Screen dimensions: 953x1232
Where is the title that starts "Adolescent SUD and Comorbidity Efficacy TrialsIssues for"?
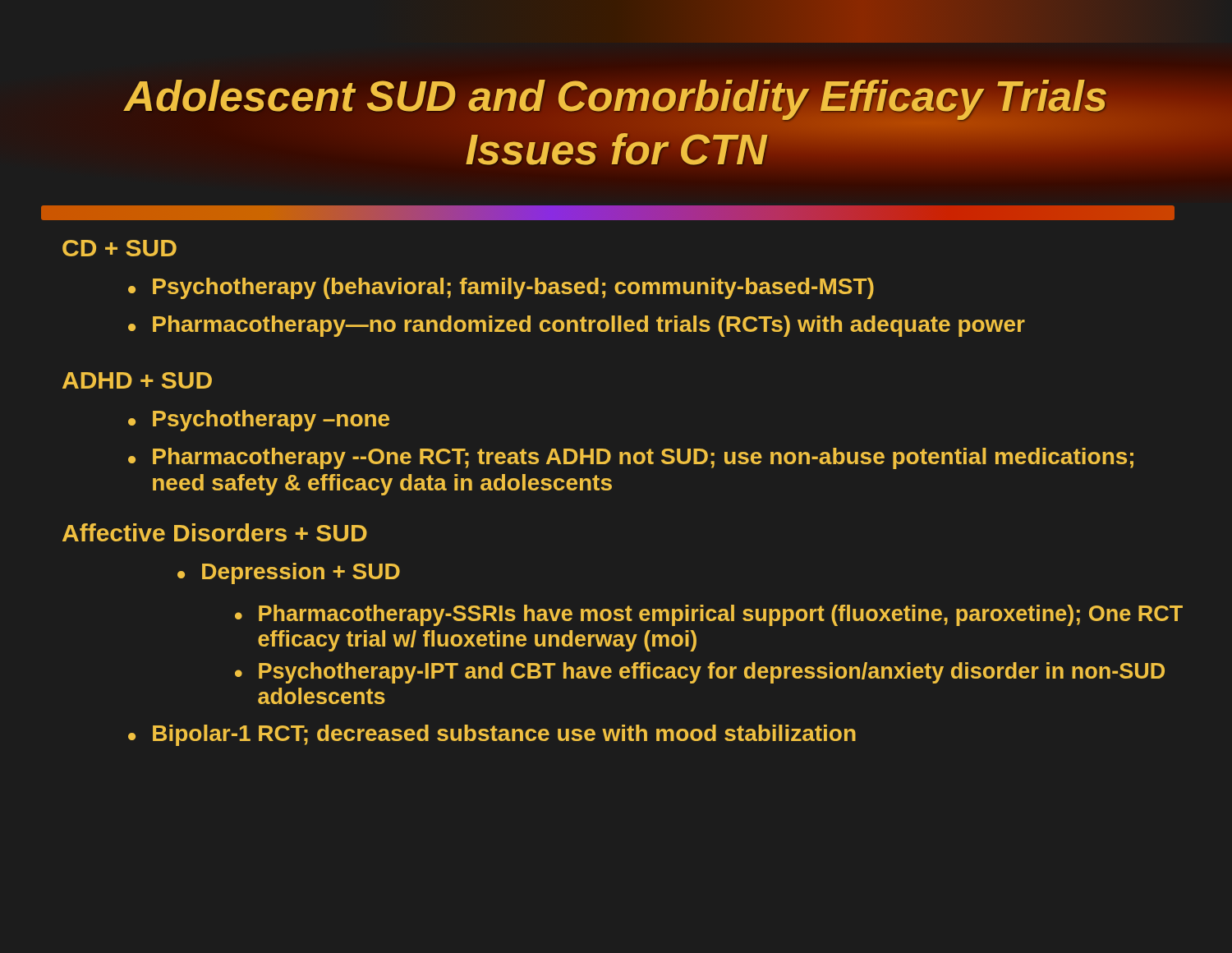616,123
